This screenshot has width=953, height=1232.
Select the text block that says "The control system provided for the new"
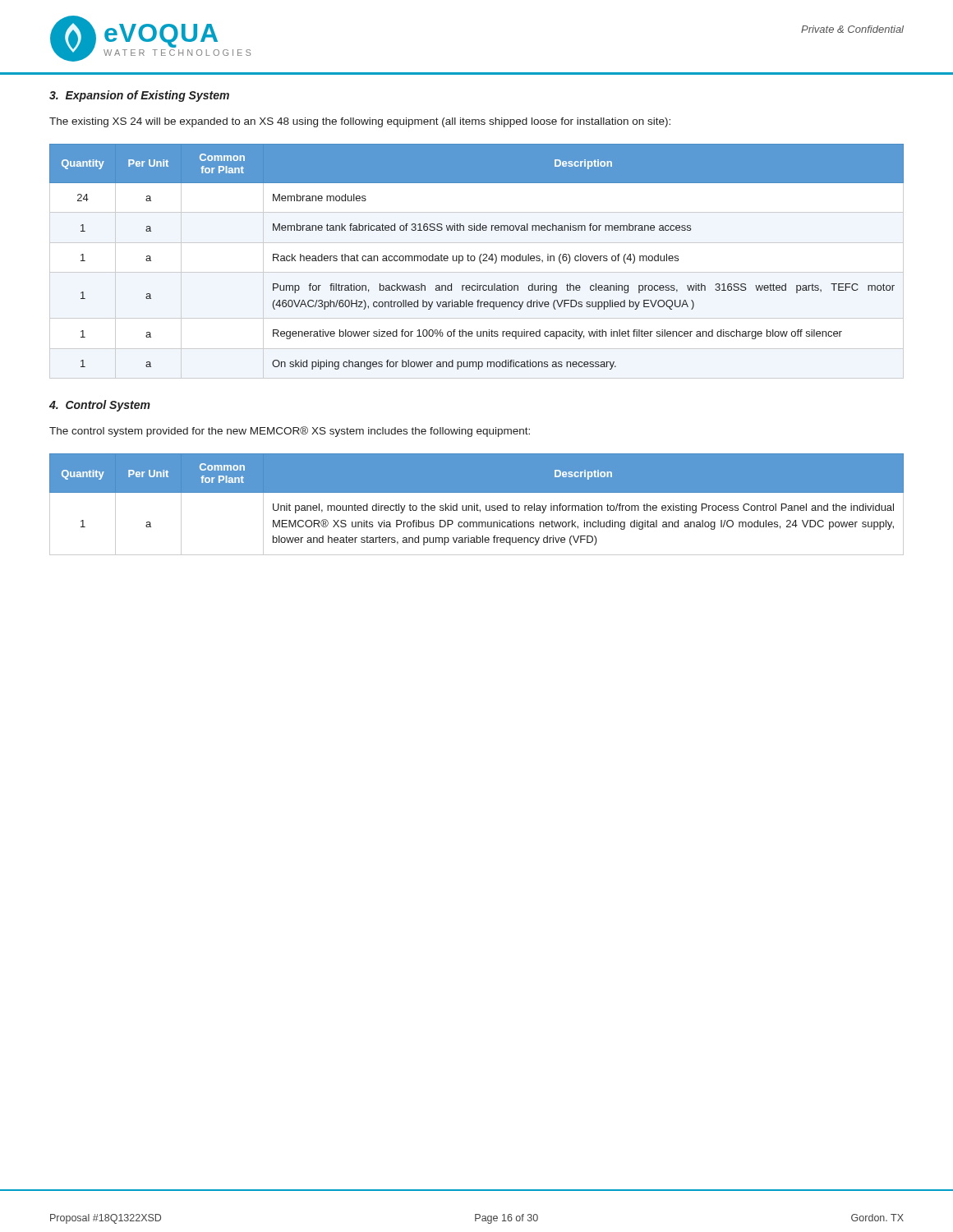290,431
